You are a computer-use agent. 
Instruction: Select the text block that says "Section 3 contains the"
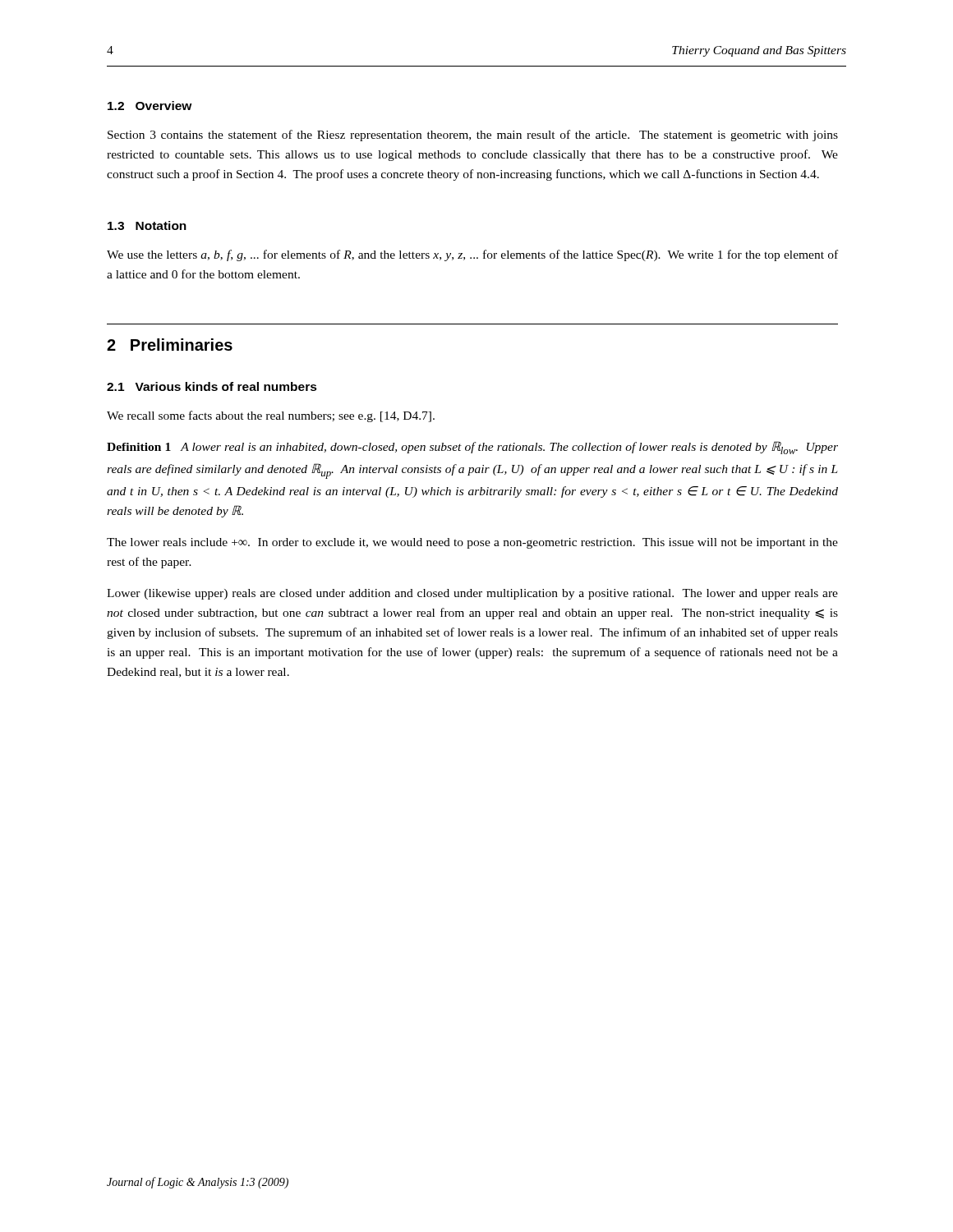click(472, 154)
